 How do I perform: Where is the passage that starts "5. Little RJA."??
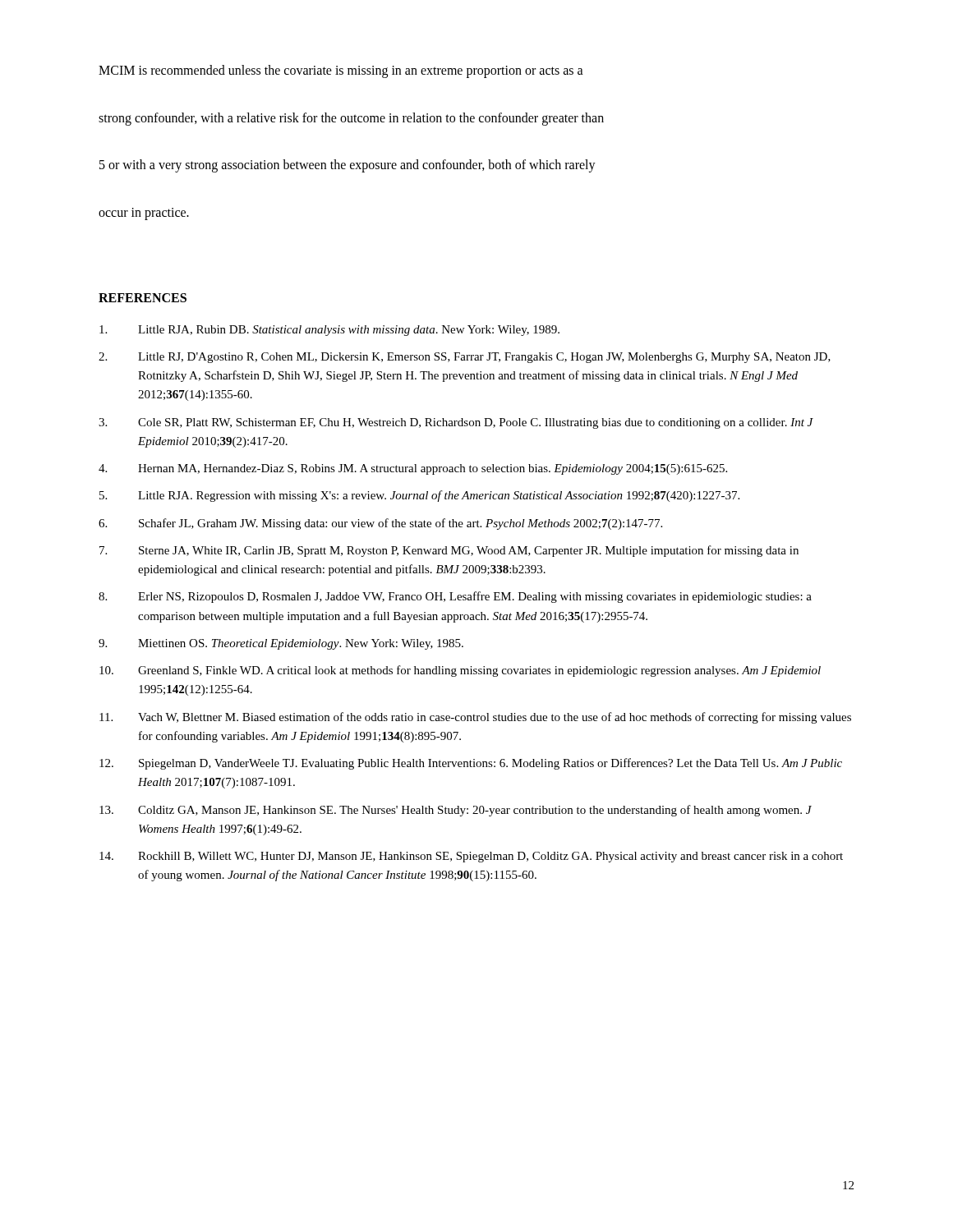[x=476, y=496]
